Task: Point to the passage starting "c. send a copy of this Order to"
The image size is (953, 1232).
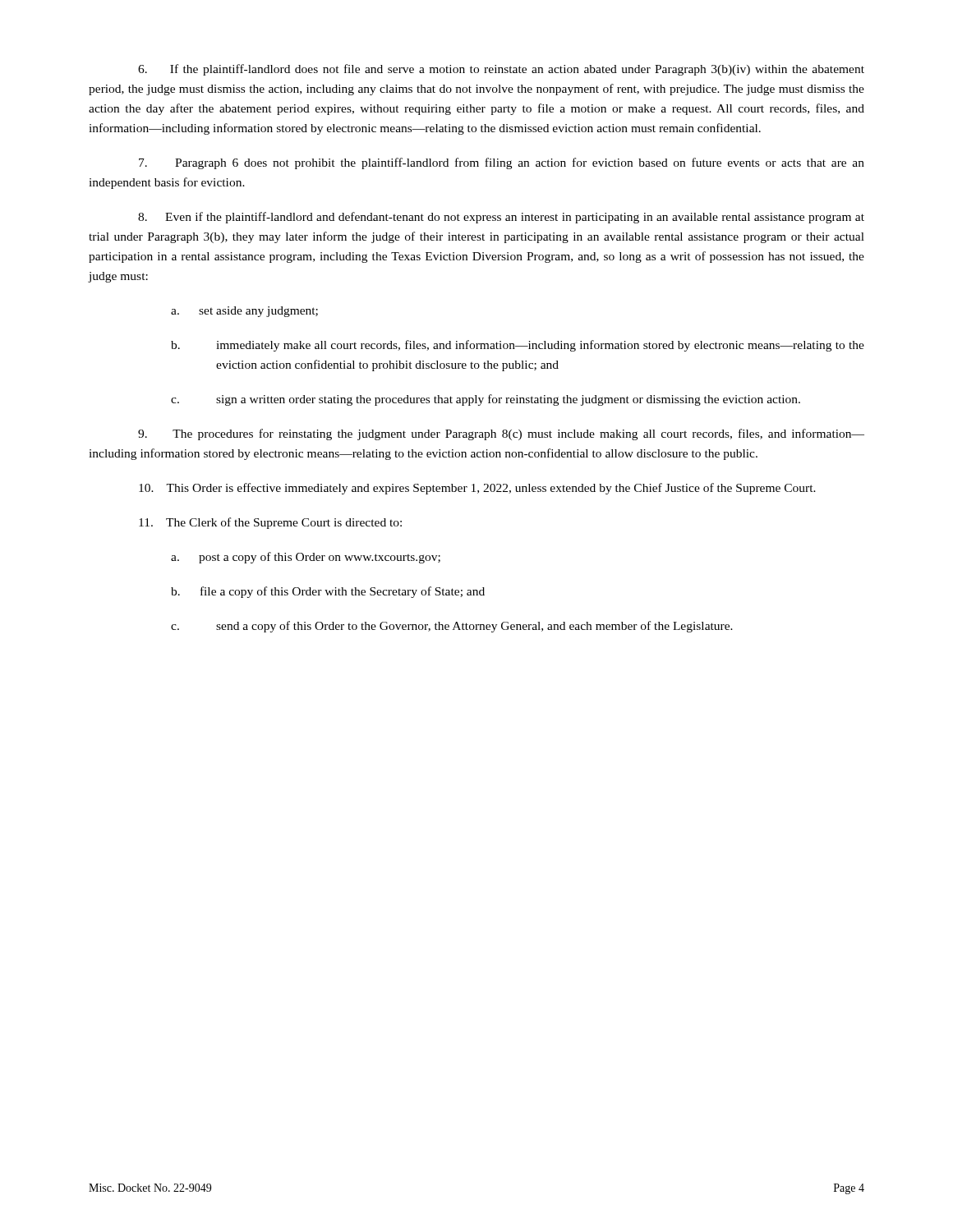Action: pos(518,626)
